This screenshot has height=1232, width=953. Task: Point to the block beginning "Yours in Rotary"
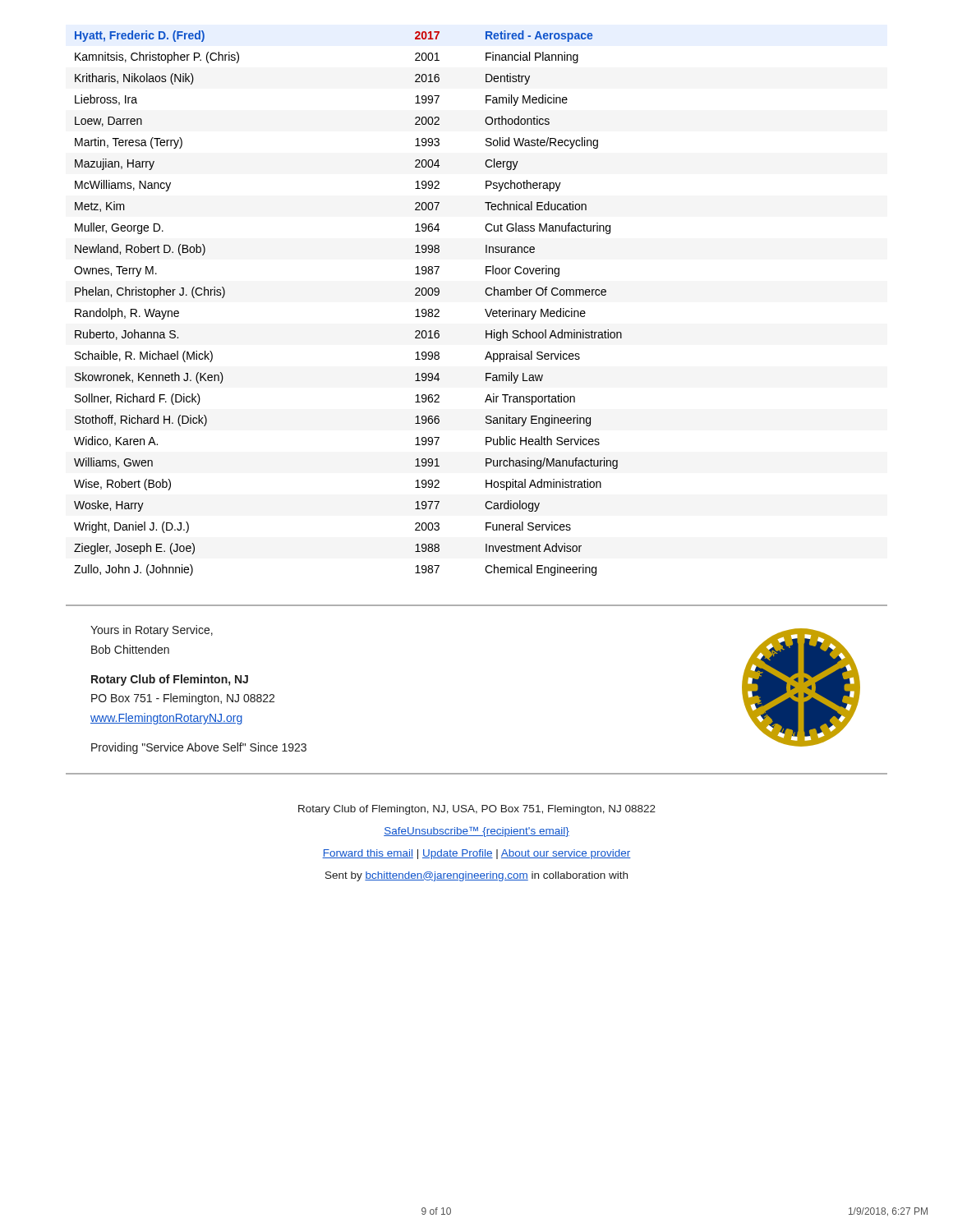(152, 640)
